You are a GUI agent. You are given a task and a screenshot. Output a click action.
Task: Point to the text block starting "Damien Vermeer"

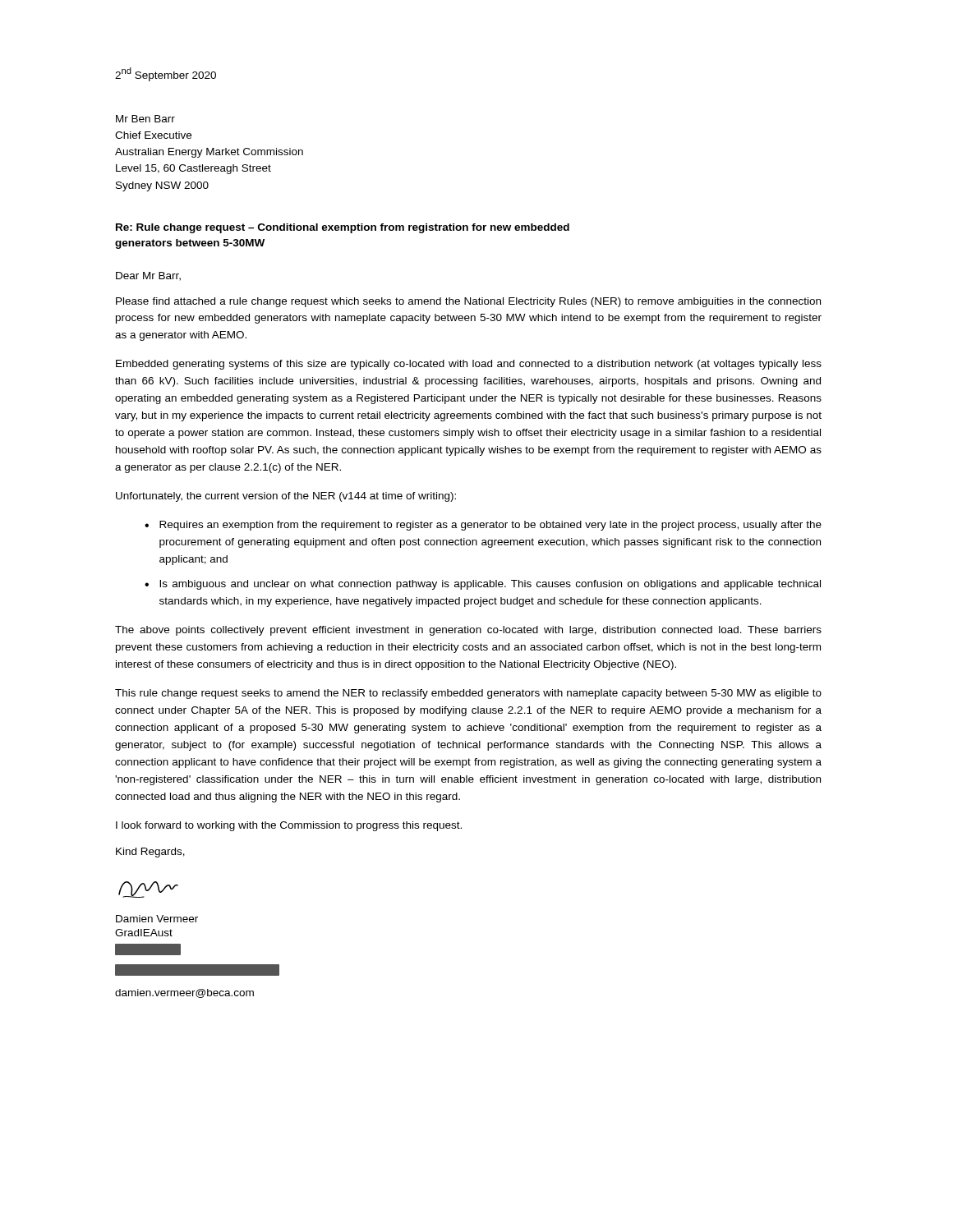[x=157, y=919]
